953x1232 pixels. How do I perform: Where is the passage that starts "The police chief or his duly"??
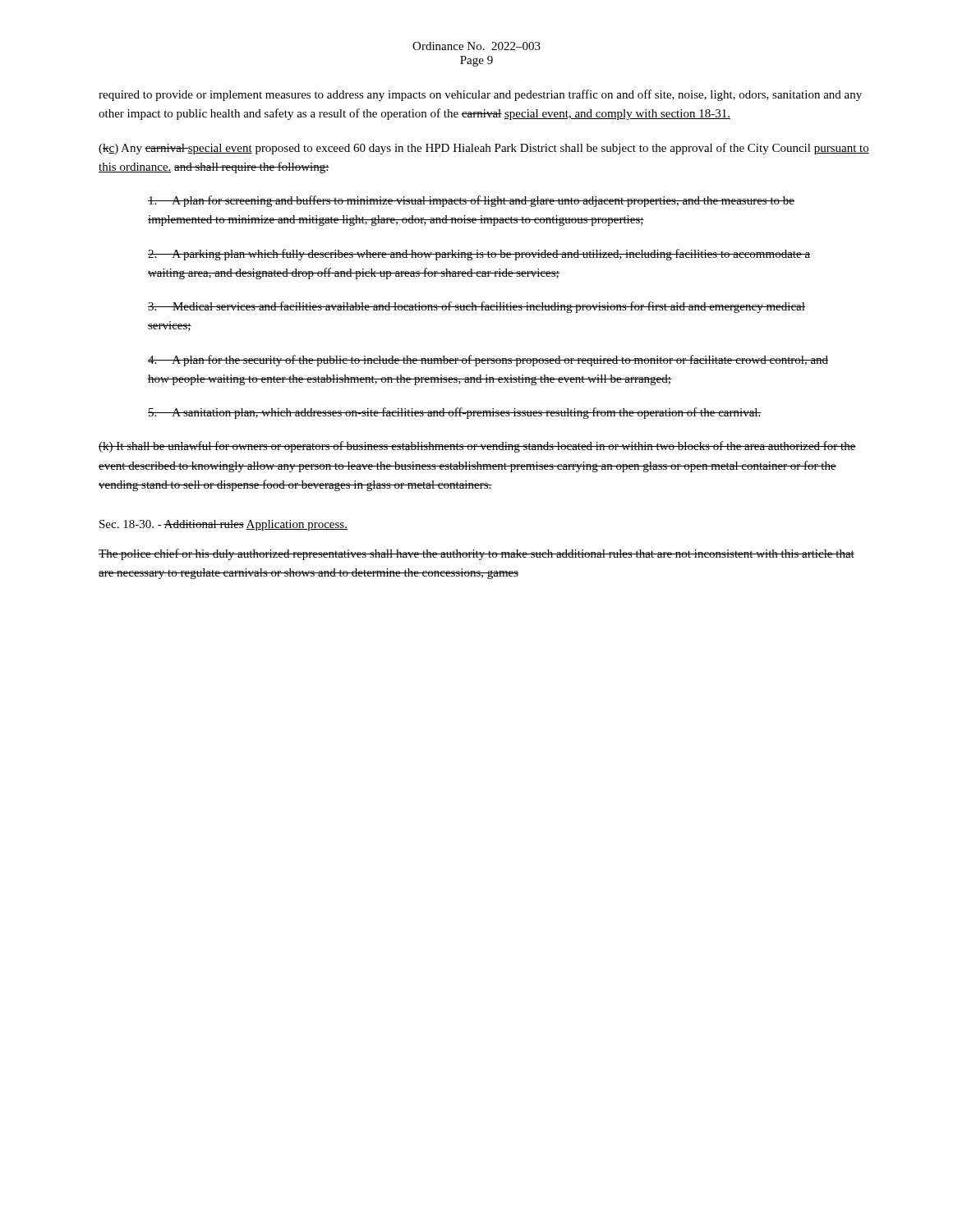pyautogui.click(x=476, y=563)
